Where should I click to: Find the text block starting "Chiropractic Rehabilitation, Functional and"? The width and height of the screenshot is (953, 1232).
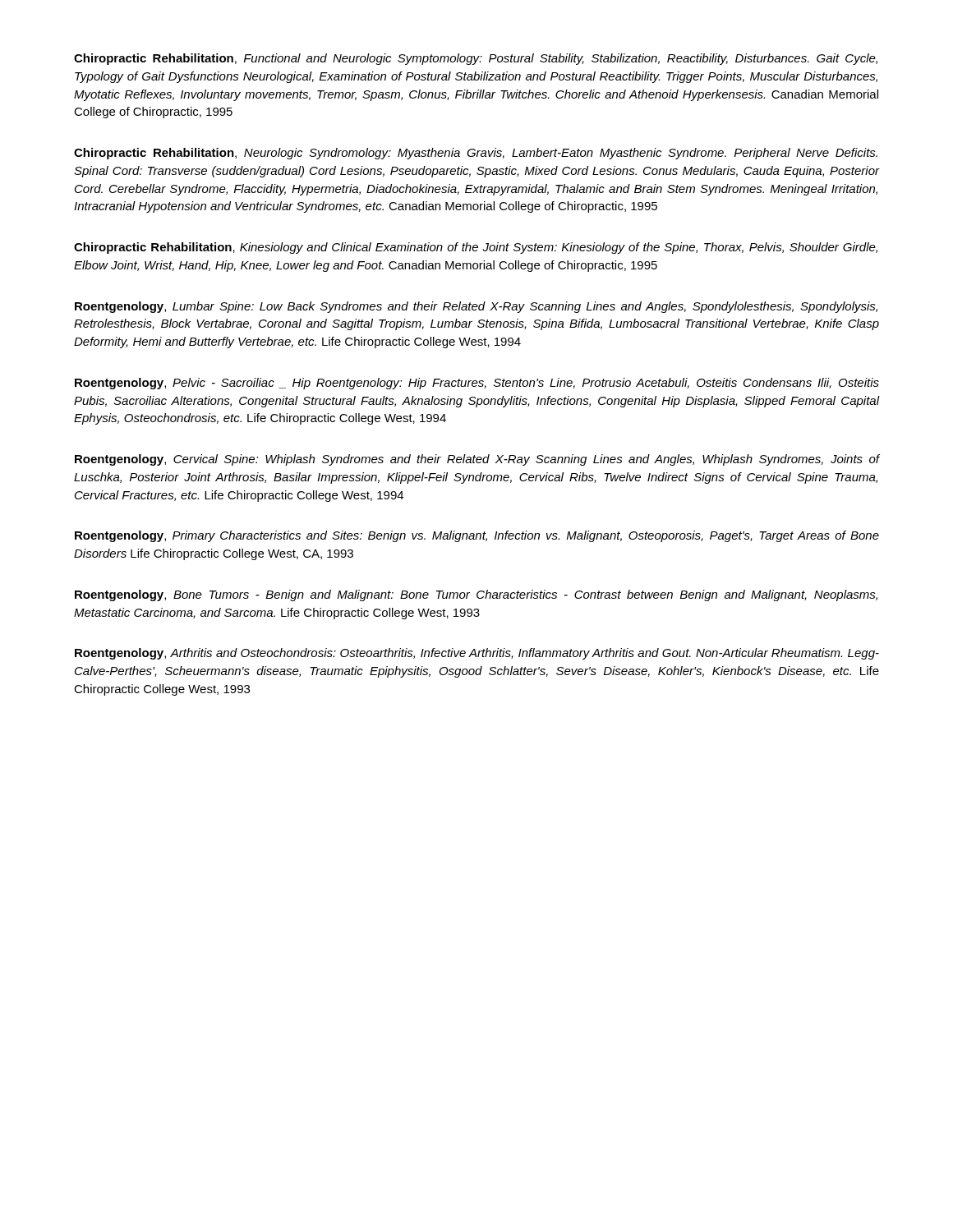476,85
